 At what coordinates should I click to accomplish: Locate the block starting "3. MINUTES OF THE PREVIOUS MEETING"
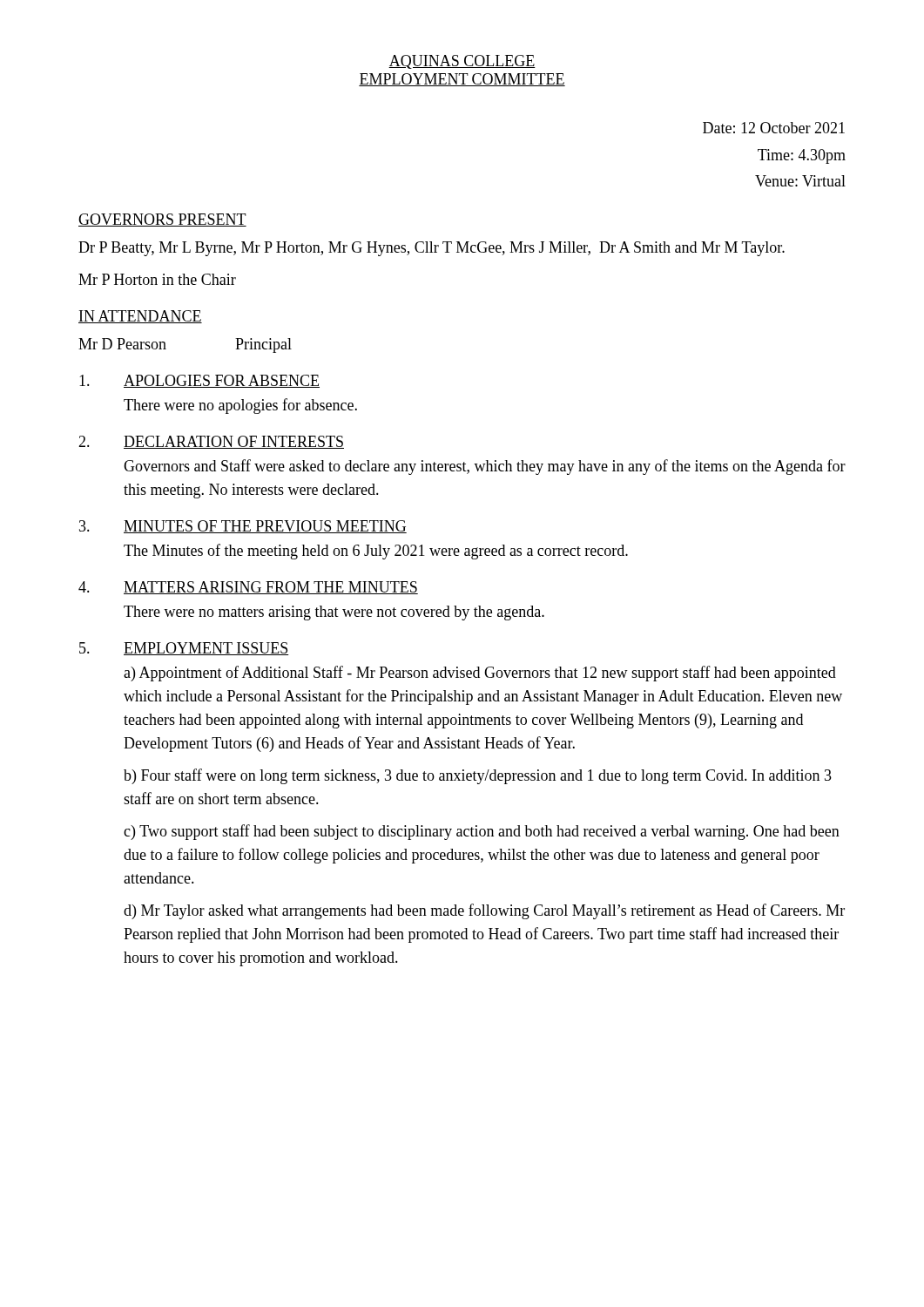coord(242,527)
